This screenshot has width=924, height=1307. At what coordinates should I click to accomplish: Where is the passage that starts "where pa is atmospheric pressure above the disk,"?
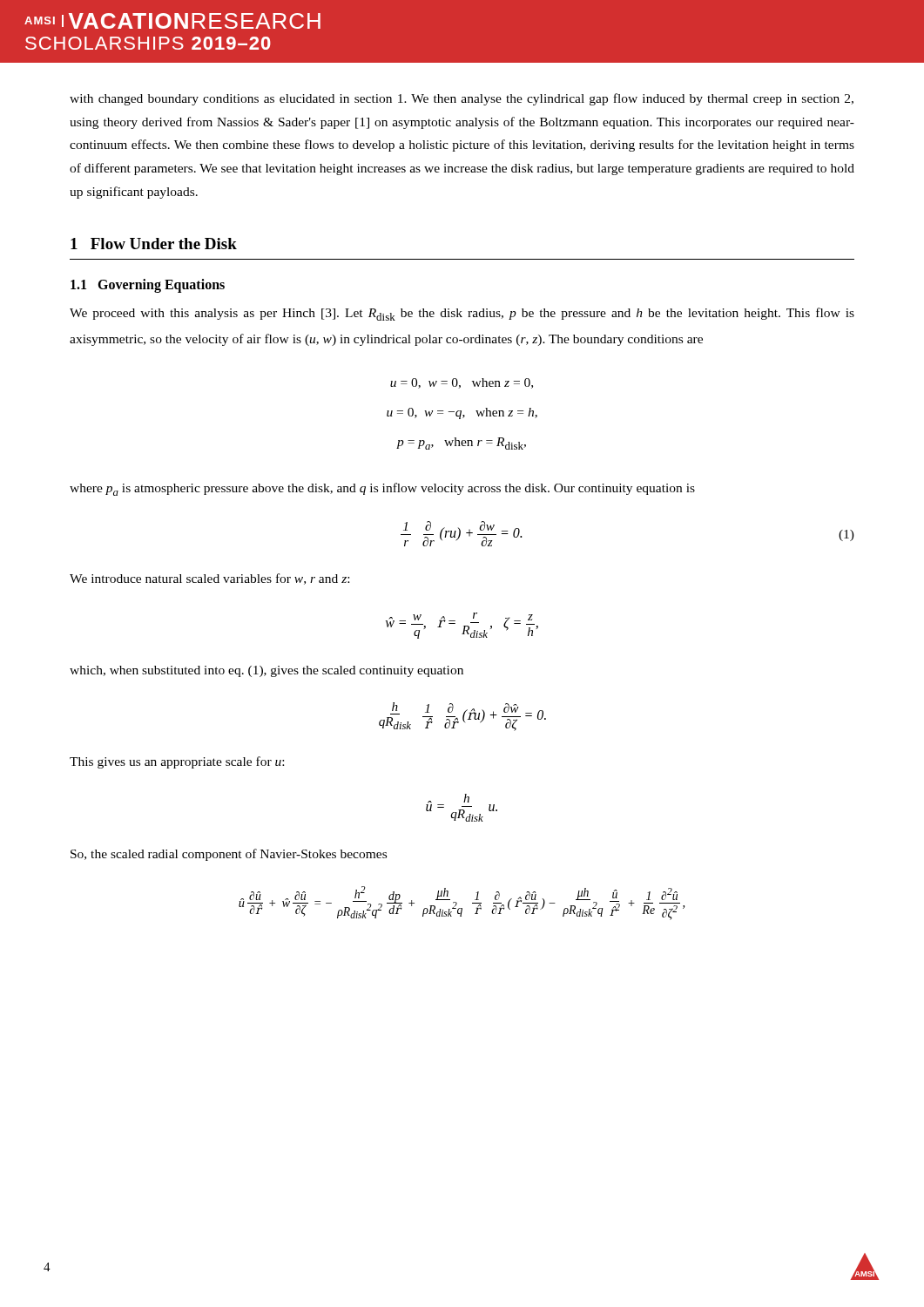(382, 489)
